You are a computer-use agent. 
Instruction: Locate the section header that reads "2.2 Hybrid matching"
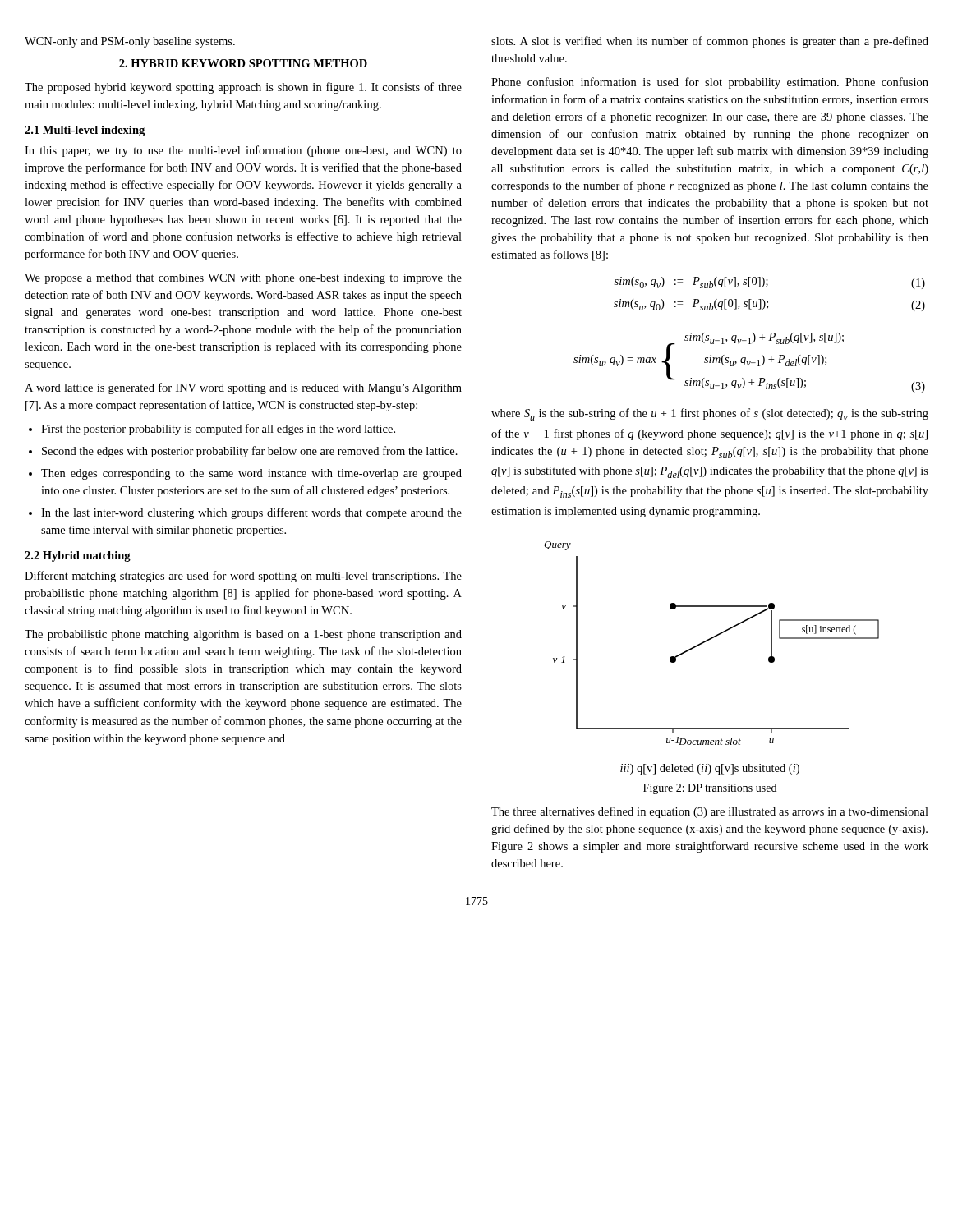click(x=77, y=556)
